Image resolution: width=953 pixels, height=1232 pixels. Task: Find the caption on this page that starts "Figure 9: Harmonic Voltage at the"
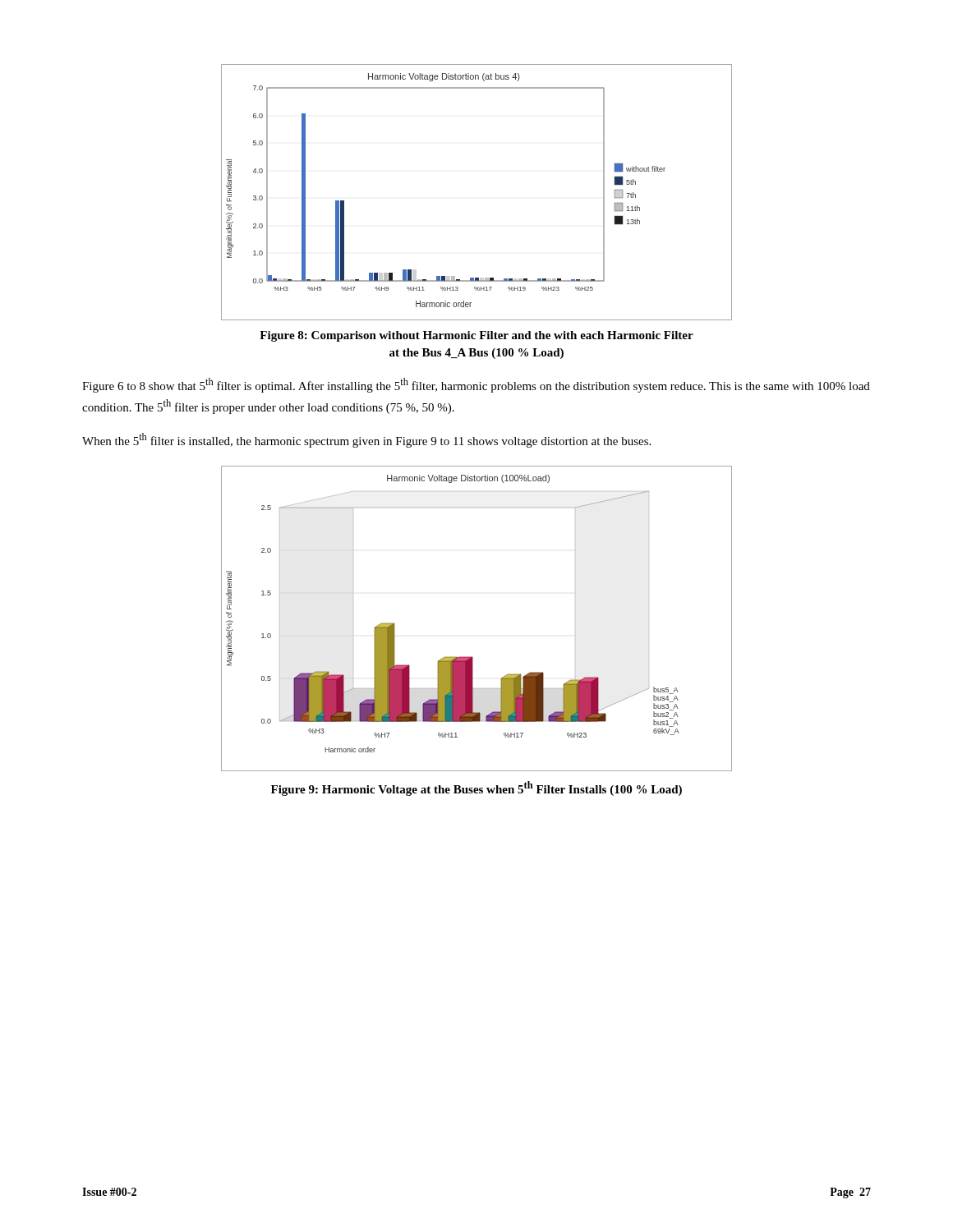click(476, 787)
